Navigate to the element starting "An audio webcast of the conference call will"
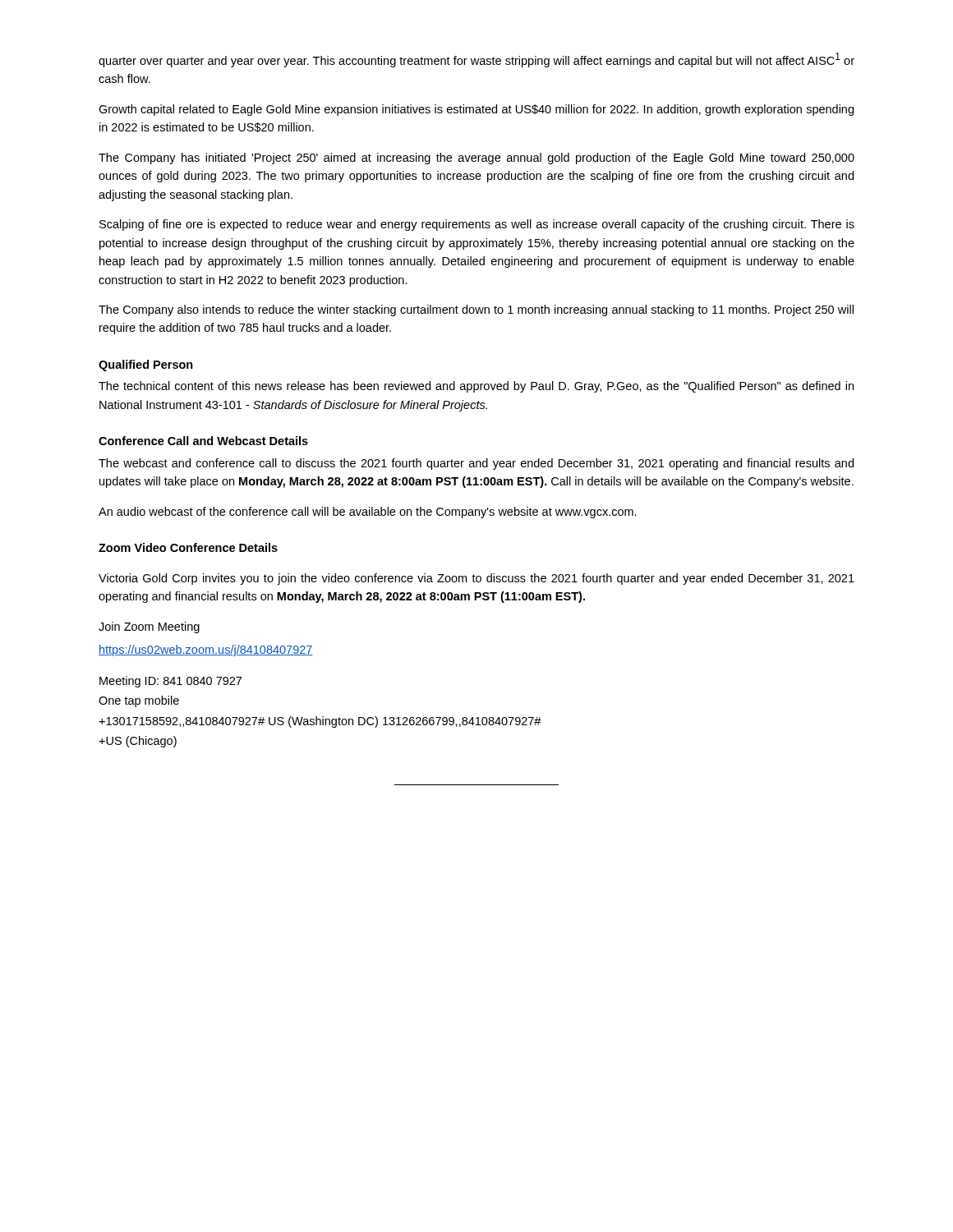Viewport: 953px width, 1232px height. coord(368,511)
